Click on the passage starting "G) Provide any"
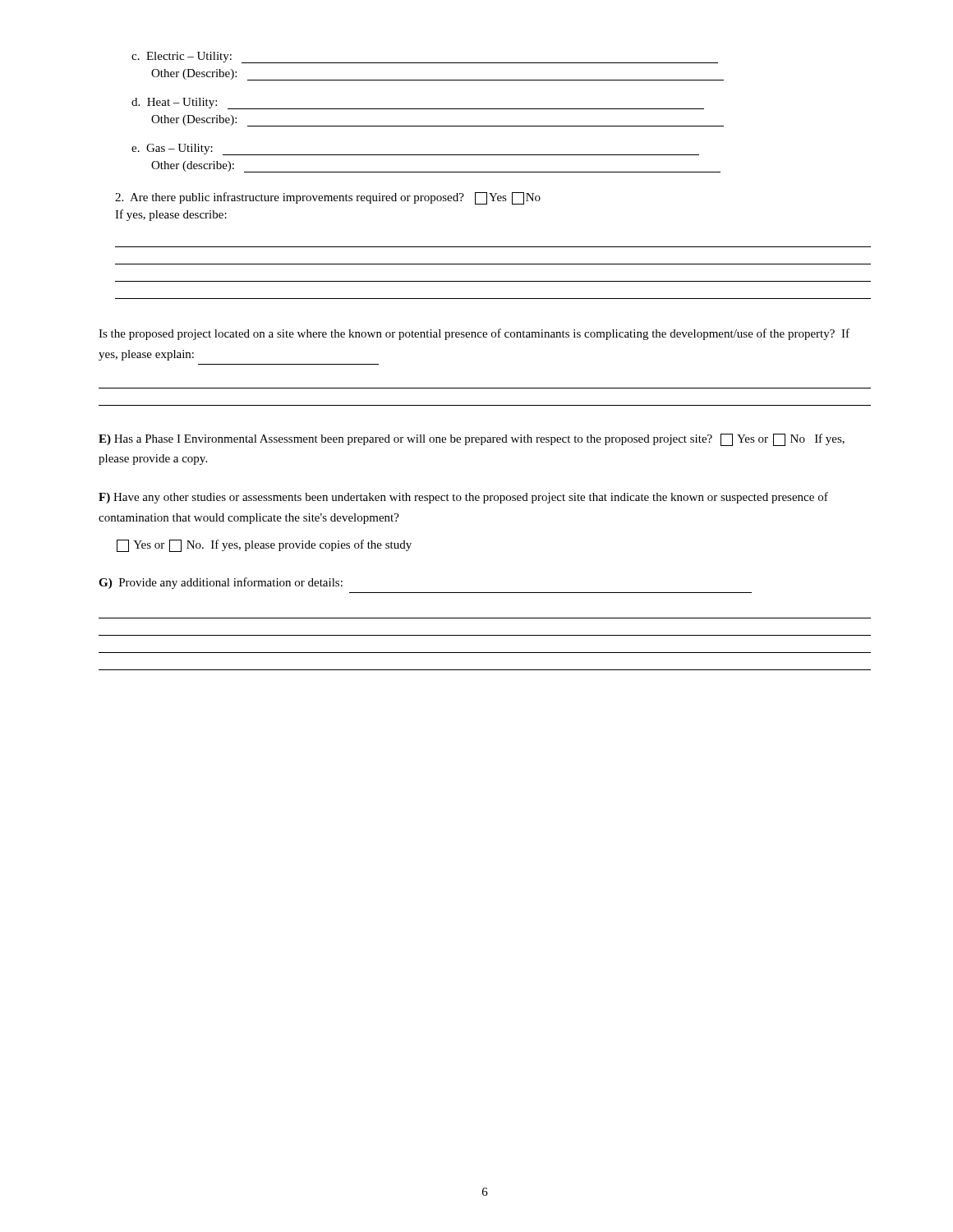Viewport: 953px width, 1232px height. [485, 623]
